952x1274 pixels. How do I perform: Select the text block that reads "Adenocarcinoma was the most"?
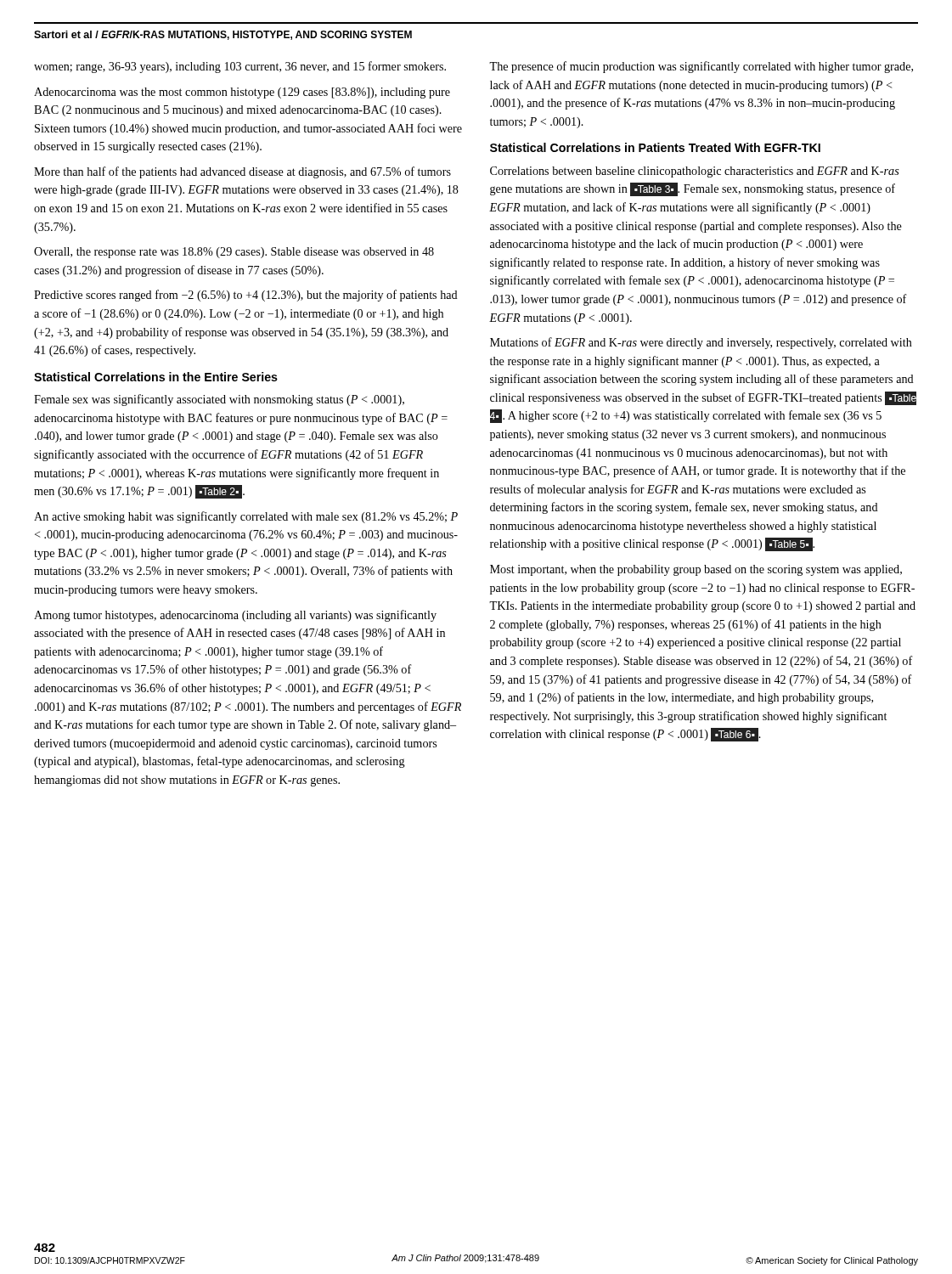click(248, 120)
